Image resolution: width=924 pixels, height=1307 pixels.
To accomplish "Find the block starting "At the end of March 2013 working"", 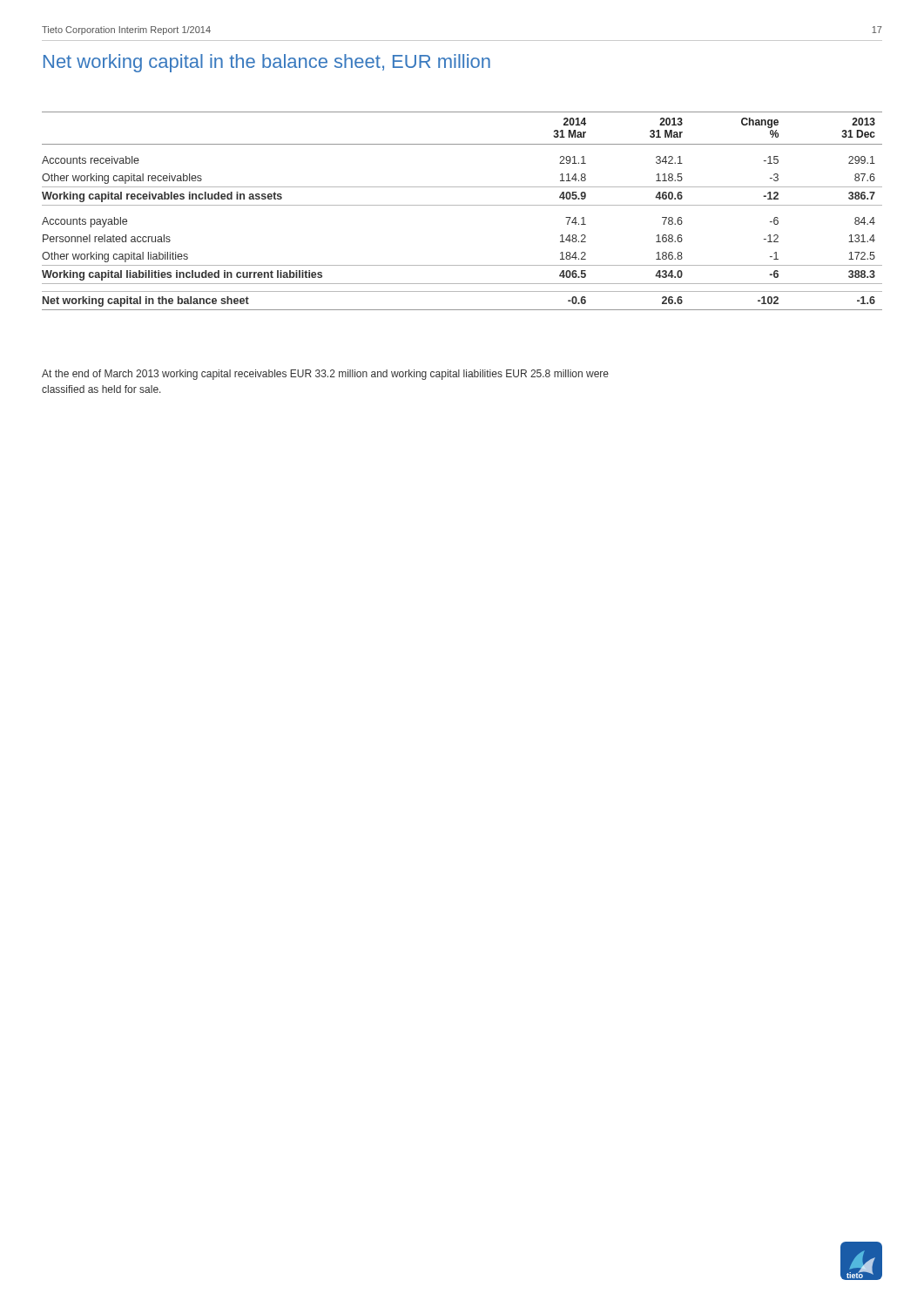I will point(325,382).
